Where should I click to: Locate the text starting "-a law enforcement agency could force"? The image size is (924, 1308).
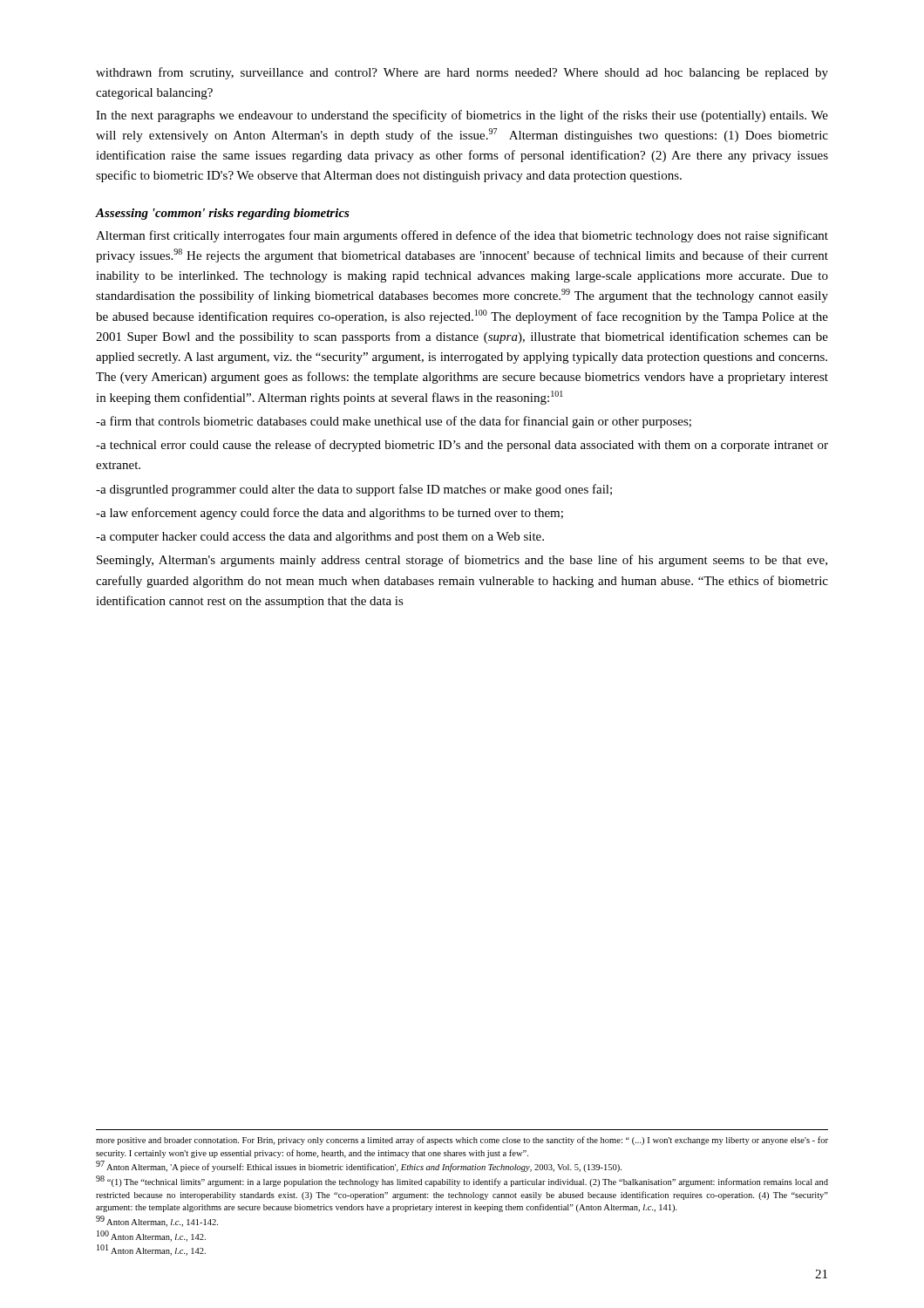tap(330, 513)
